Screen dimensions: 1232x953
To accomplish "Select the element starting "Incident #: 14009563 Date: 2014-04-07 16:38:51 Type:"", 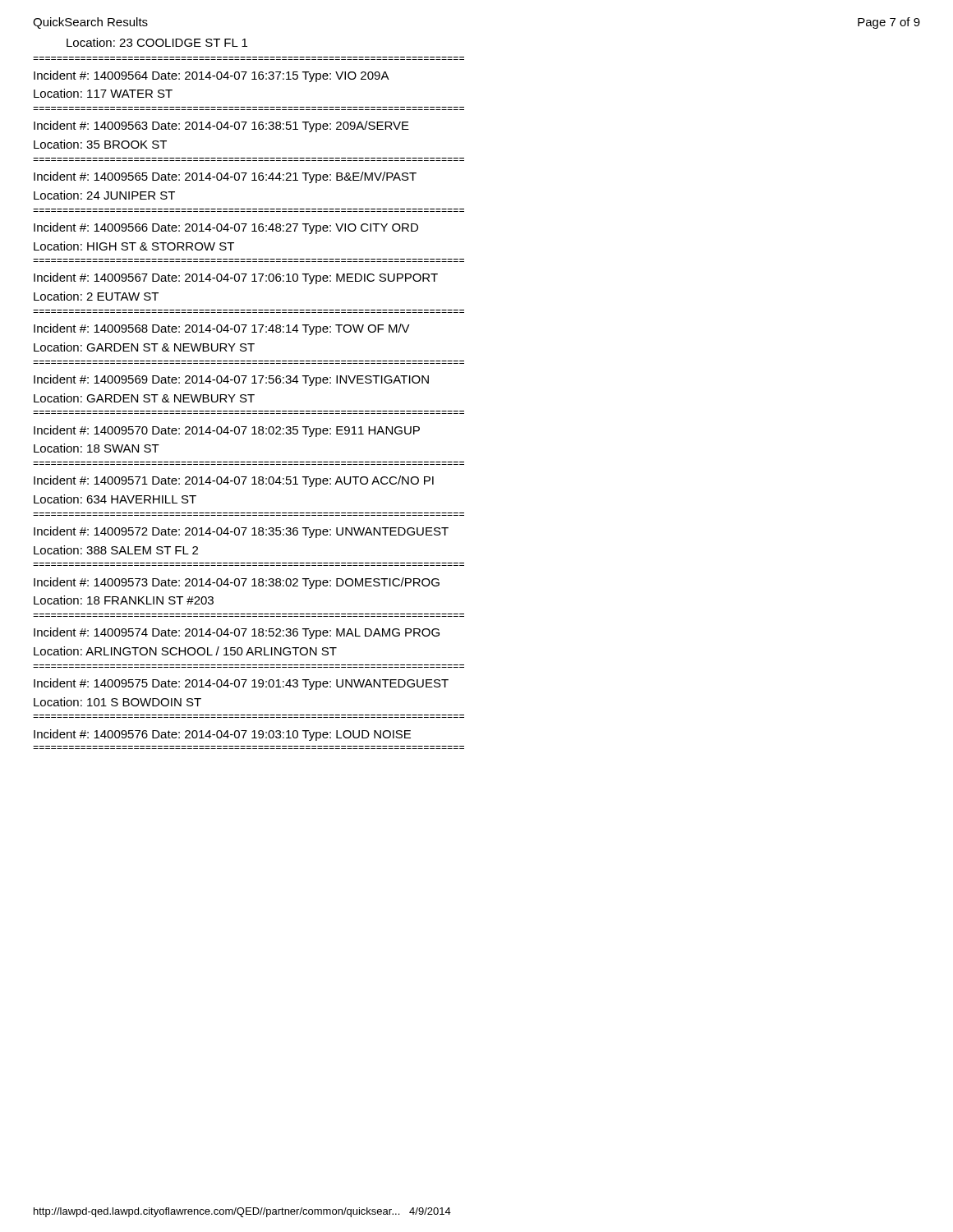I will click(221, 126).
